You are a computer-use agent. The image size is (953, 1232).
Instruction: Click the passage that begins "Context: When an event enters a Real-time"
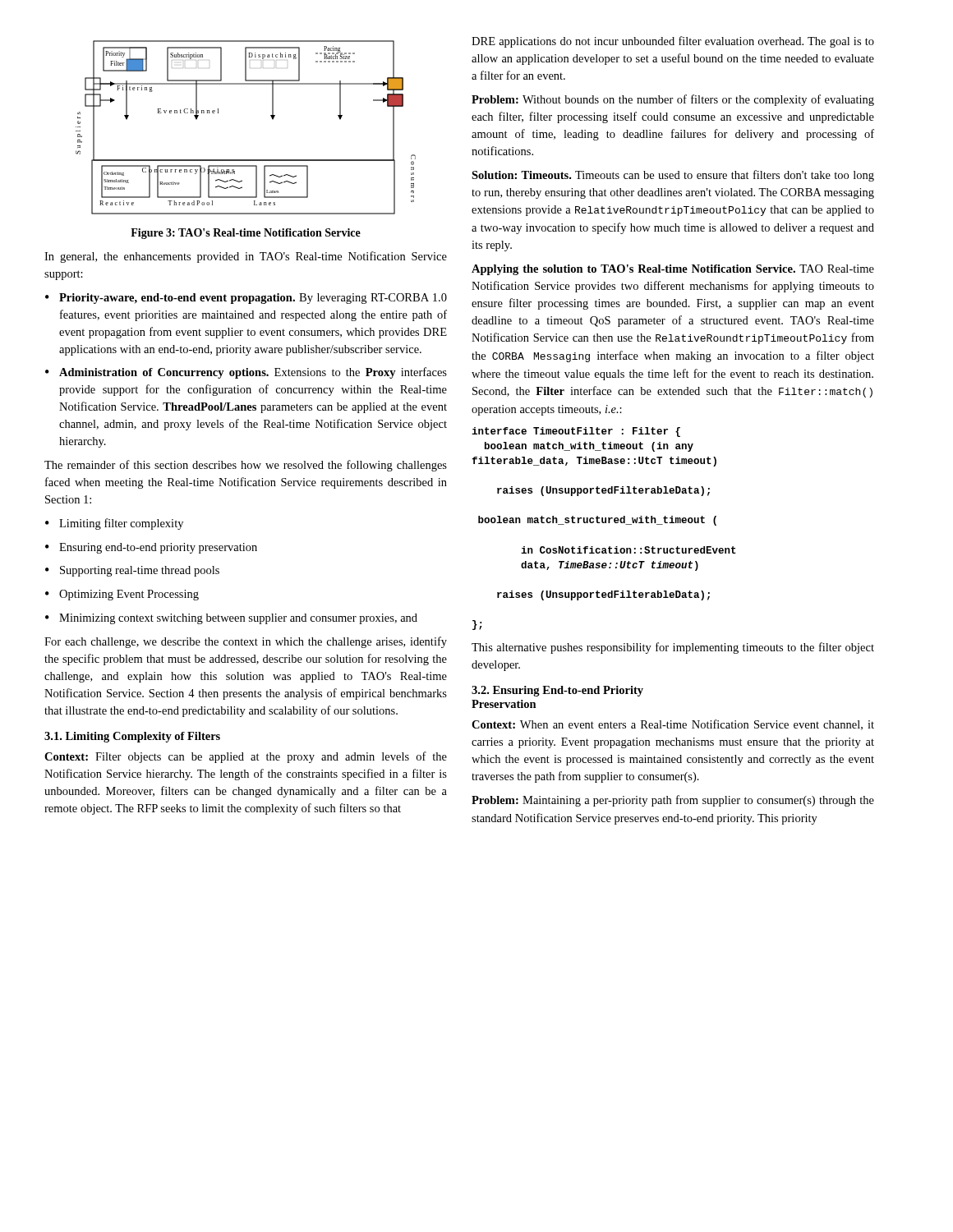[x=673, y=772]
